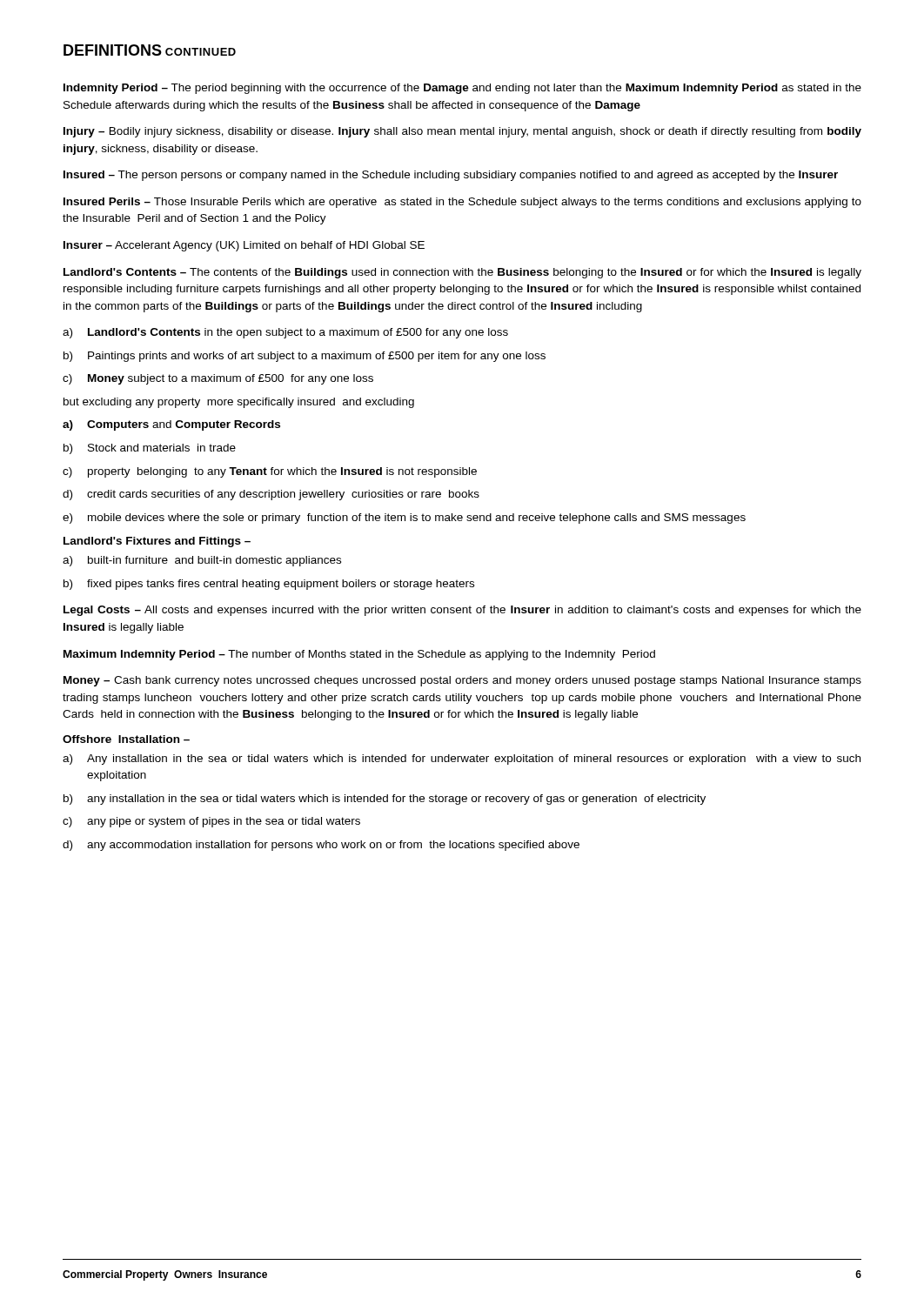This screenshot has height=1305, width=924.
Task: Find the list item with the text "c) Money subject to a maximum"
Action: (x=218, y=379)
